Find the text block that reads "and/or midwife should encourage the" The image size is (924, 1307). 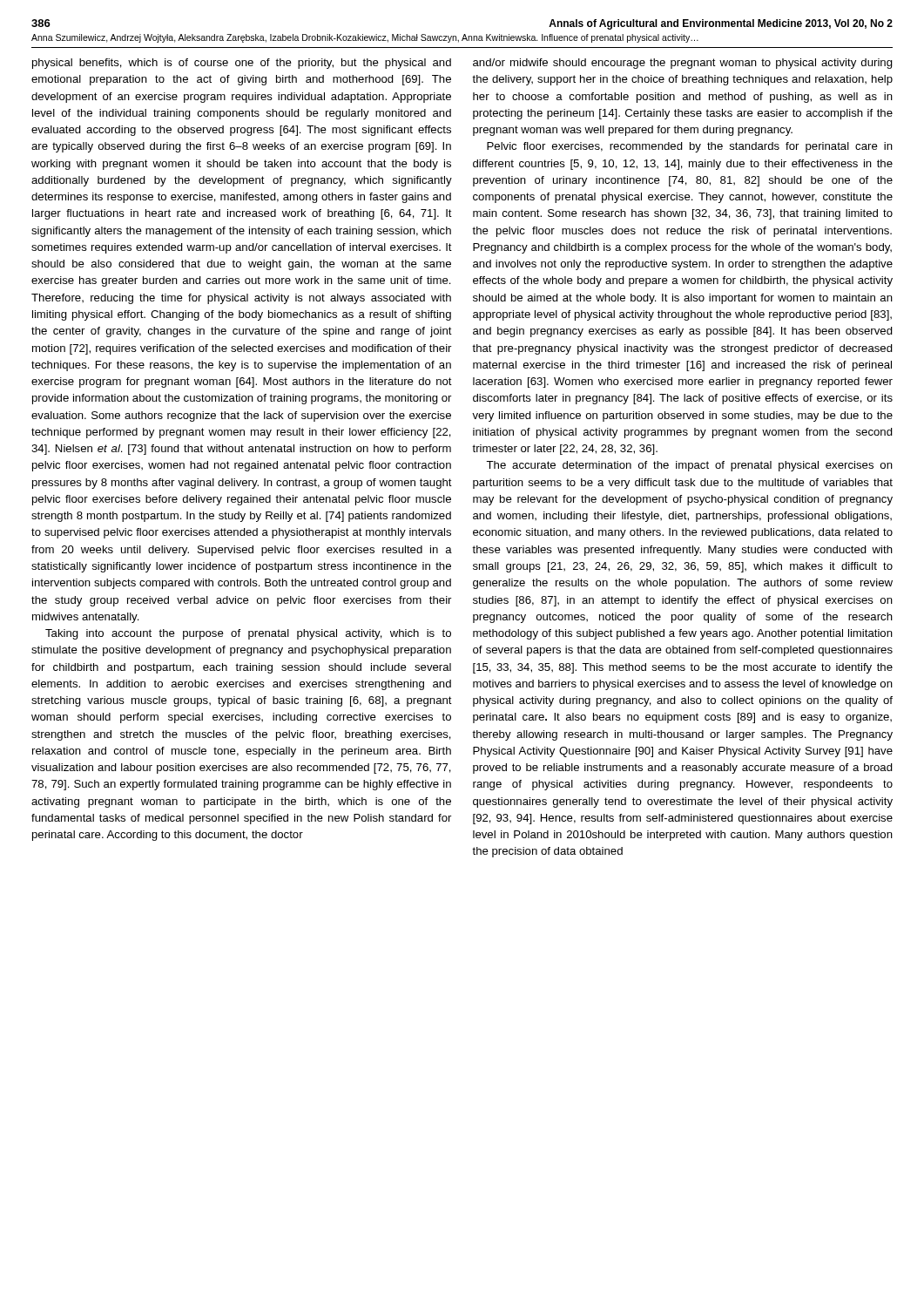click(683, 457)
